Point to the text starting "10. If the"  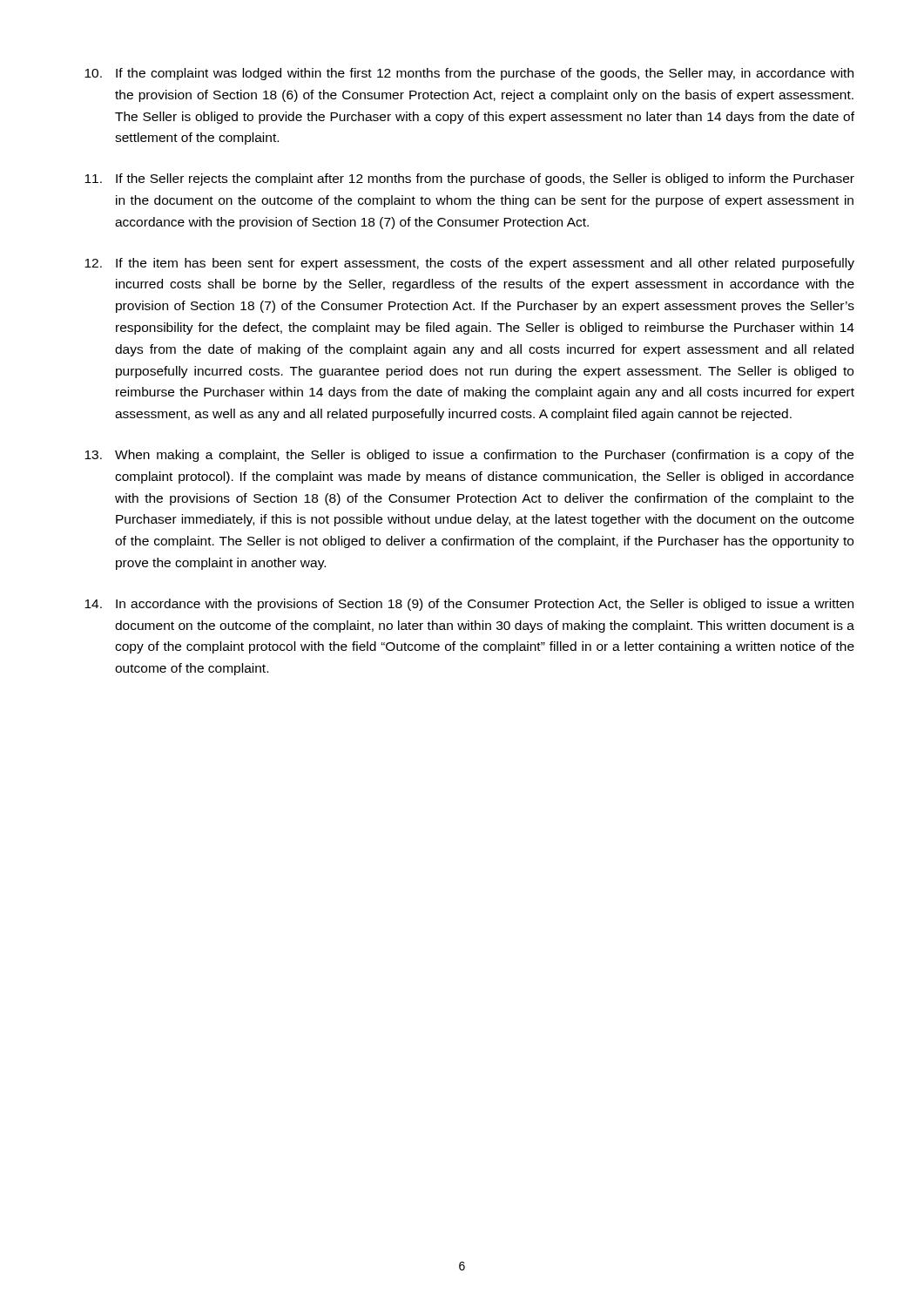coord(462,106)
